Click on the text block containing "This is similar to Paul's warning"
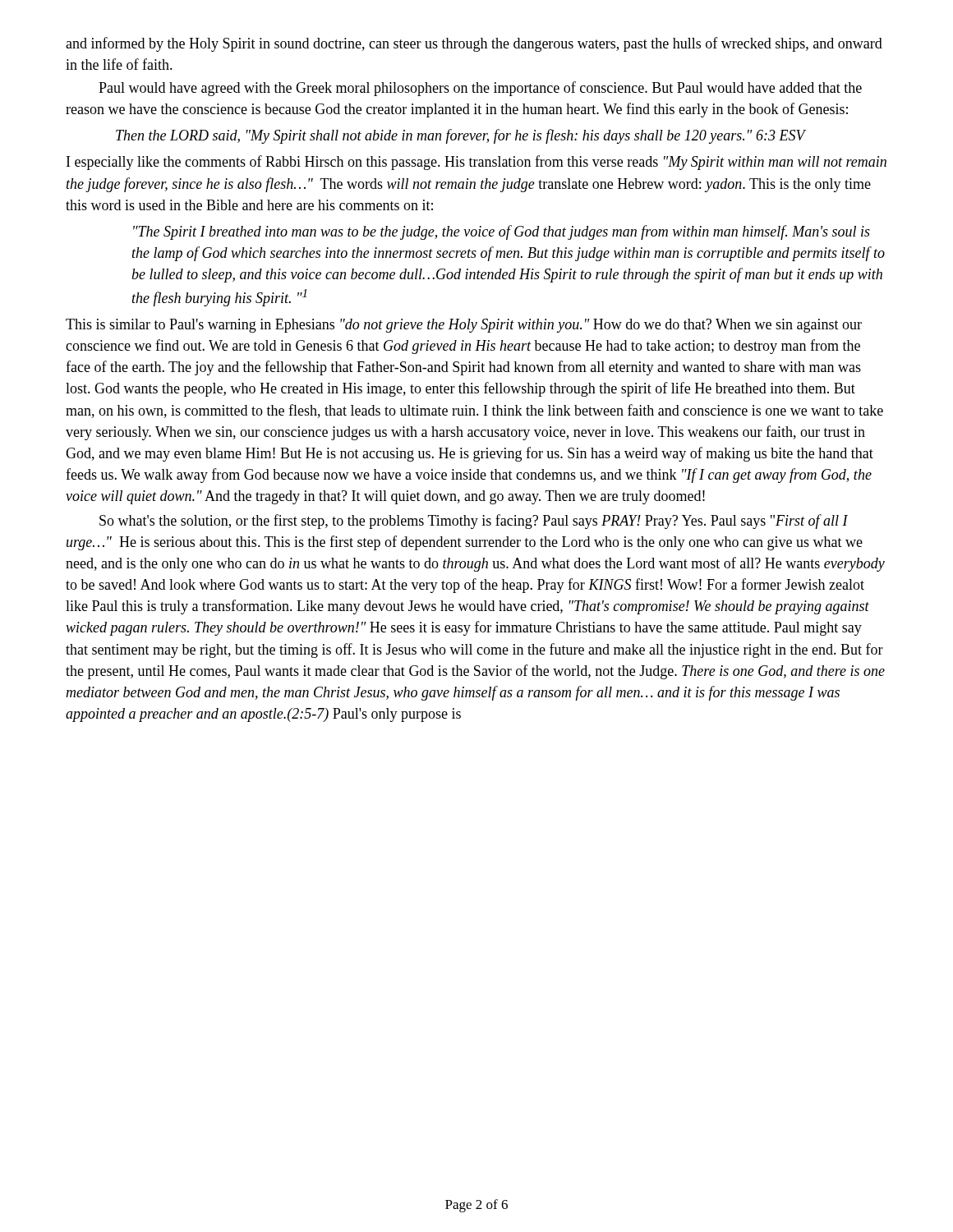Viewport: 953px width, 1232px height. (475, 410)
